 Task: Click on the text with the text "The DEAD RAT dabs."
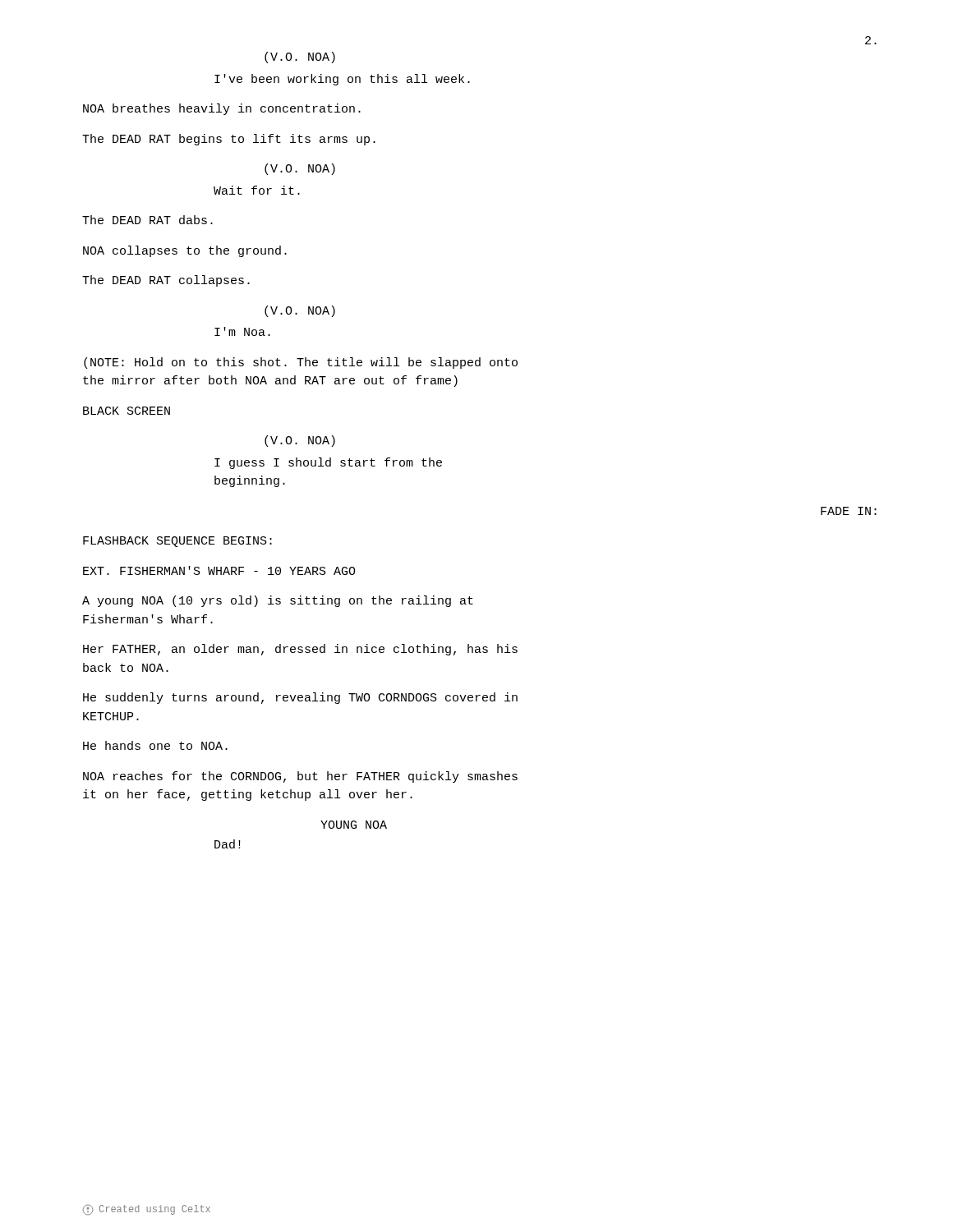point(149,221)
